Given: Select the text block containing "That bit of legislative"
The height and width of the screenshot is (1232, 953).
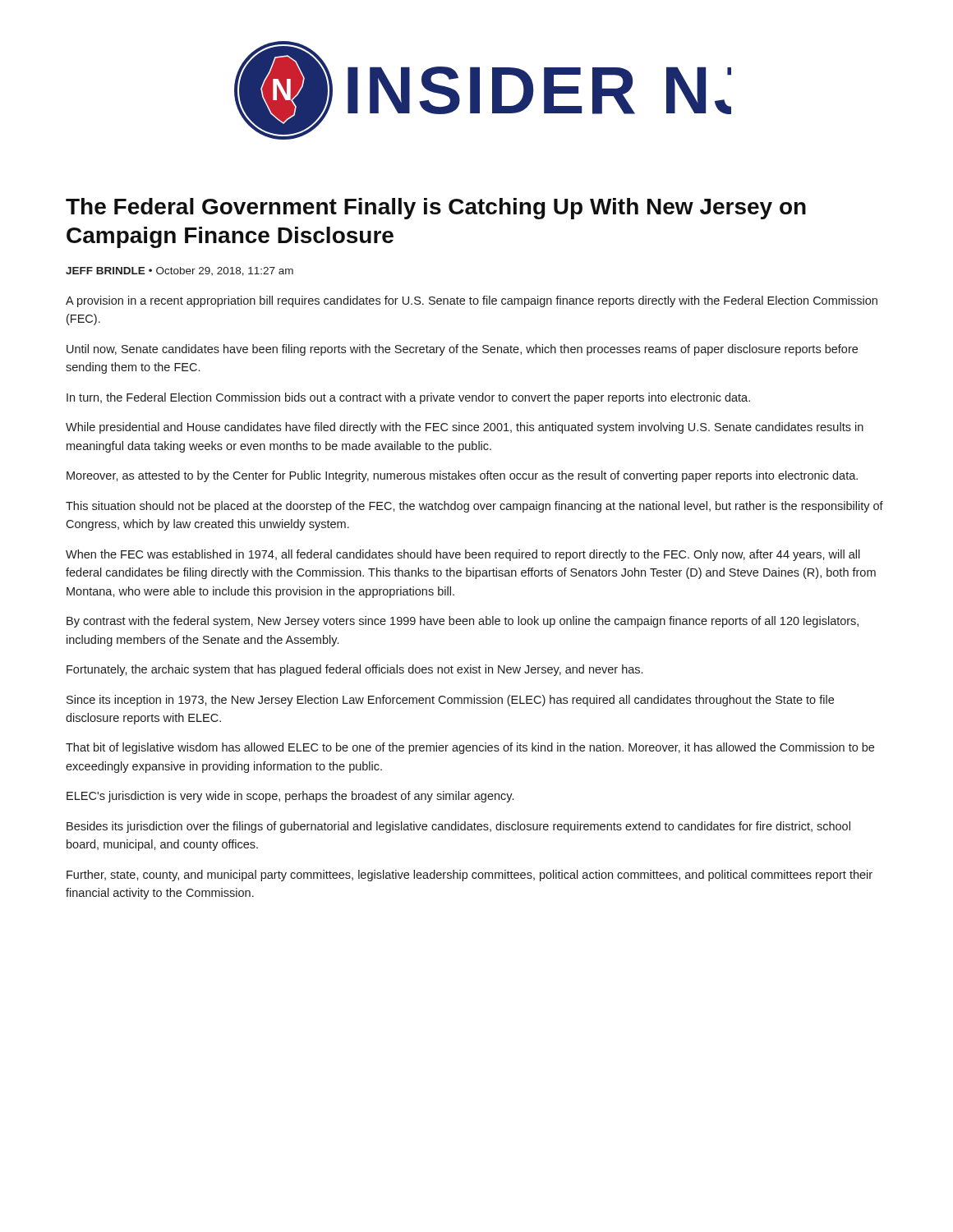Looking at the screenshot, I should tap(470, 757).
